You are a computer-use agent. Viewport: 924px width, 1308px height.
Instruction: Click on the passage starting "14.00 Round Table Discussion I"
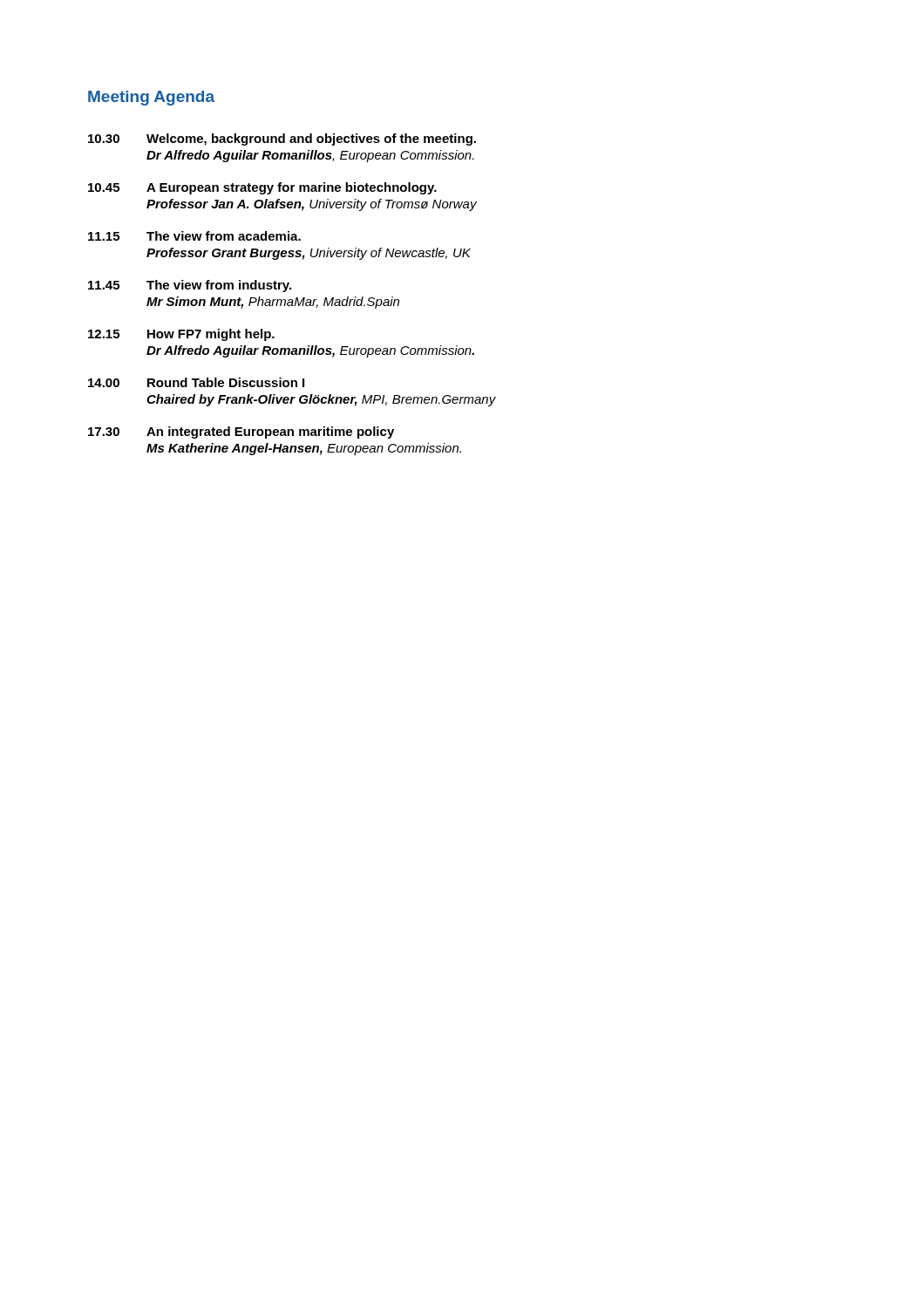(x=445, y=397)
